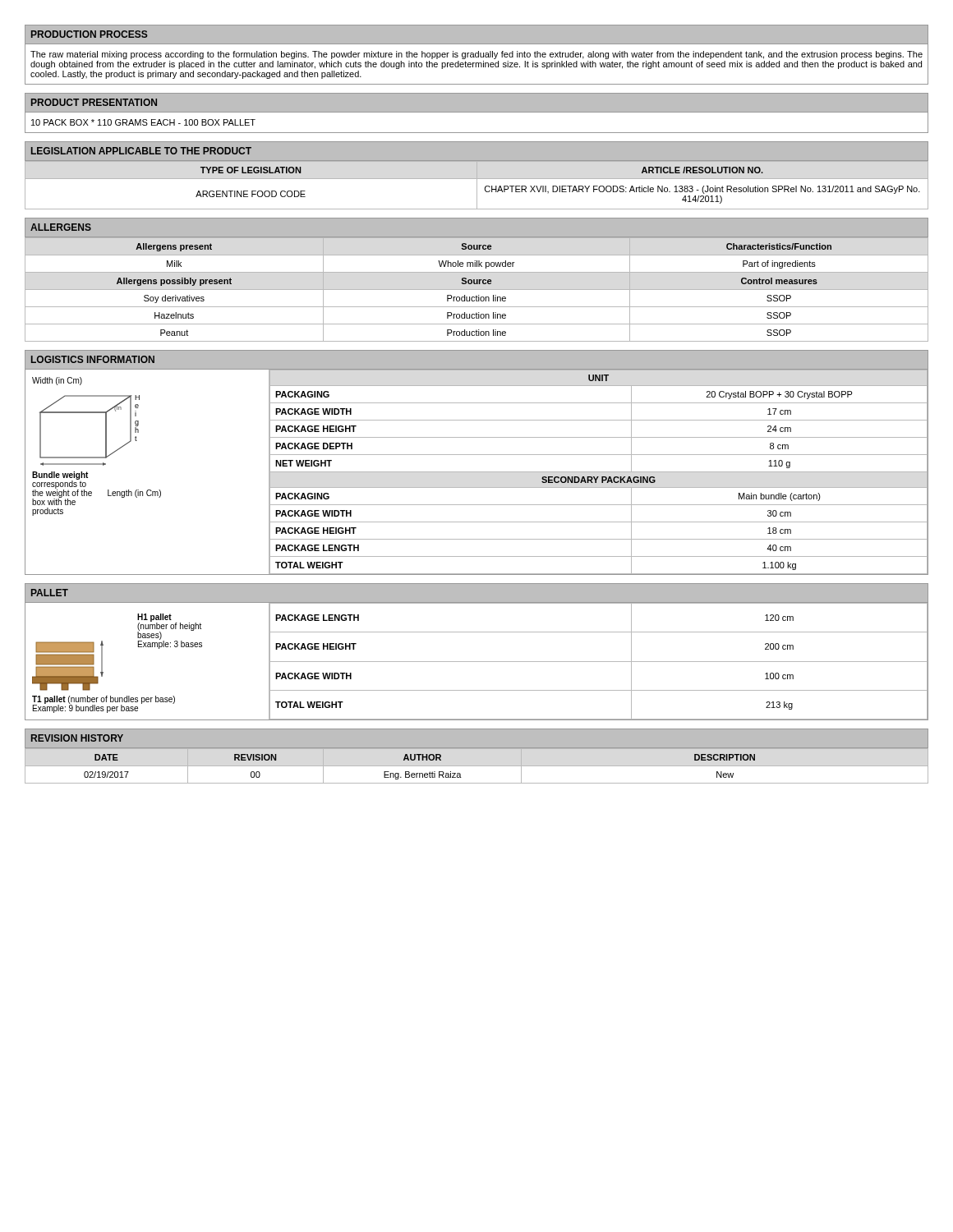Find the table that mentions "Part of ingredients"
The image size is (953, 1232).
click(476, 290)
